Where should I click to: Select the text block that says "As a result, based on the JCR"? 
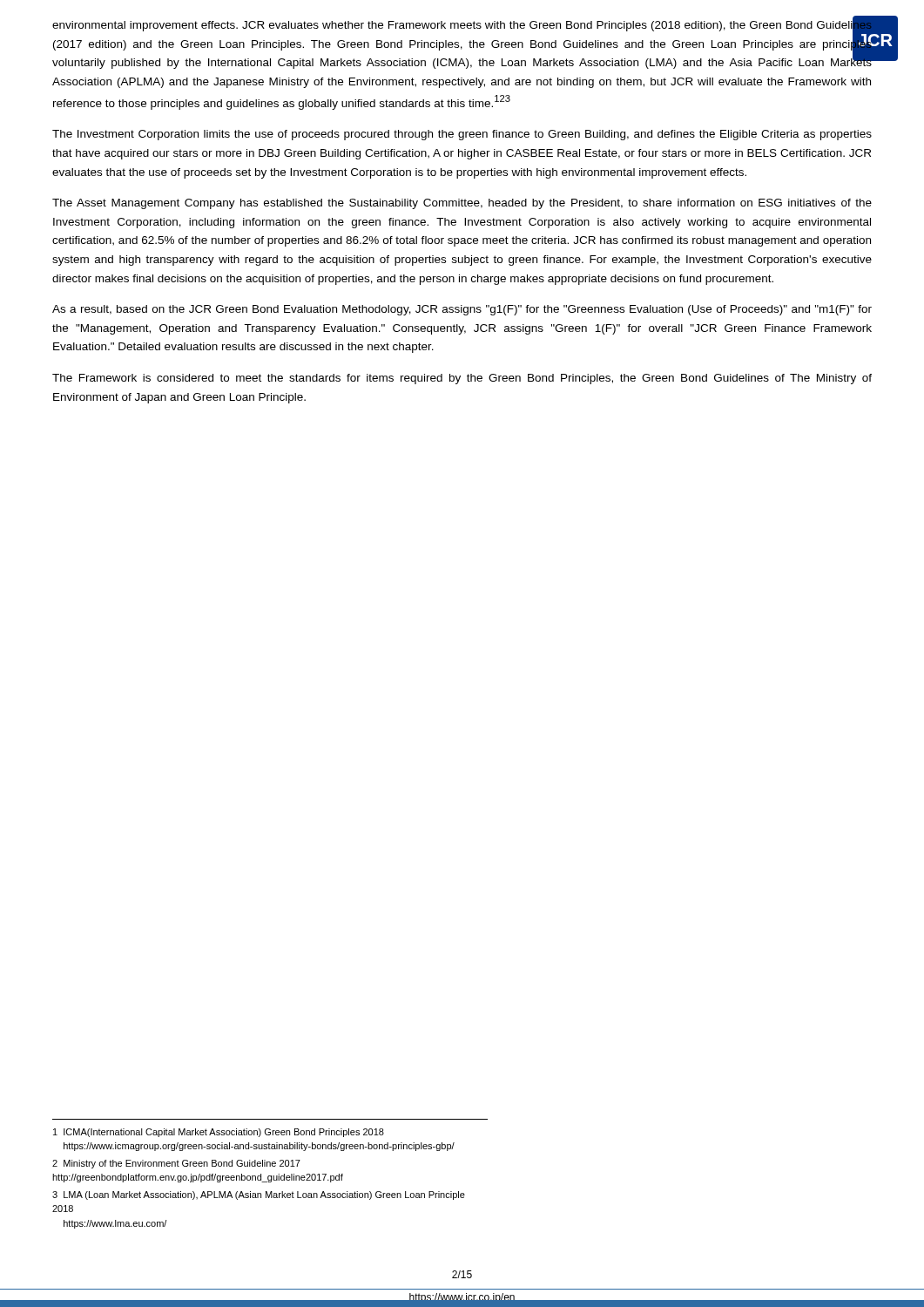tap(462, 328)
